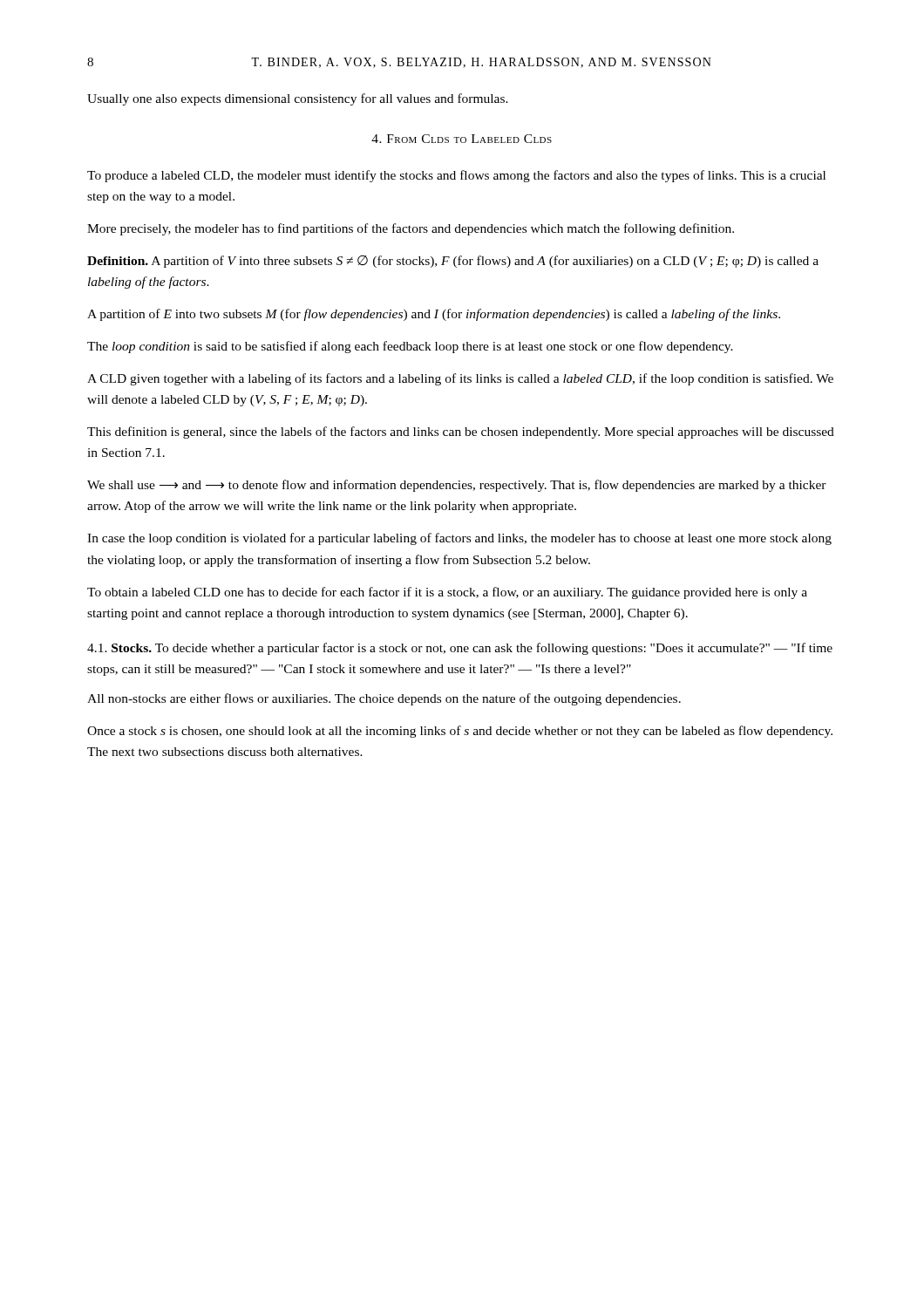Click the passage that begins "The loop condition is said"

pyautogui.click(x=462, y=346)
